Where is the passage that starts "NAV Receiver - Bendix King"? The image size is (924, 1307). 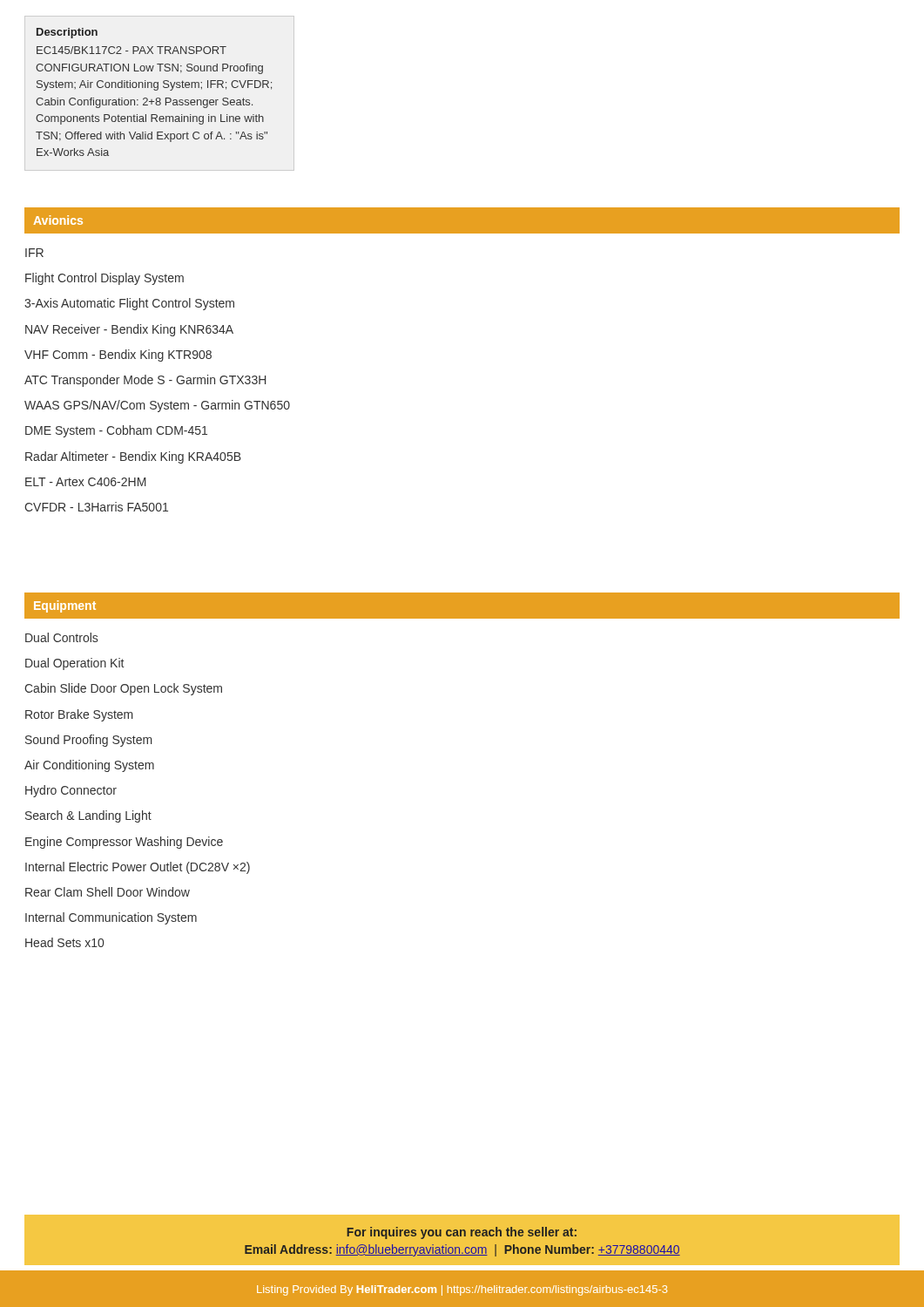[x=129, y=329]
